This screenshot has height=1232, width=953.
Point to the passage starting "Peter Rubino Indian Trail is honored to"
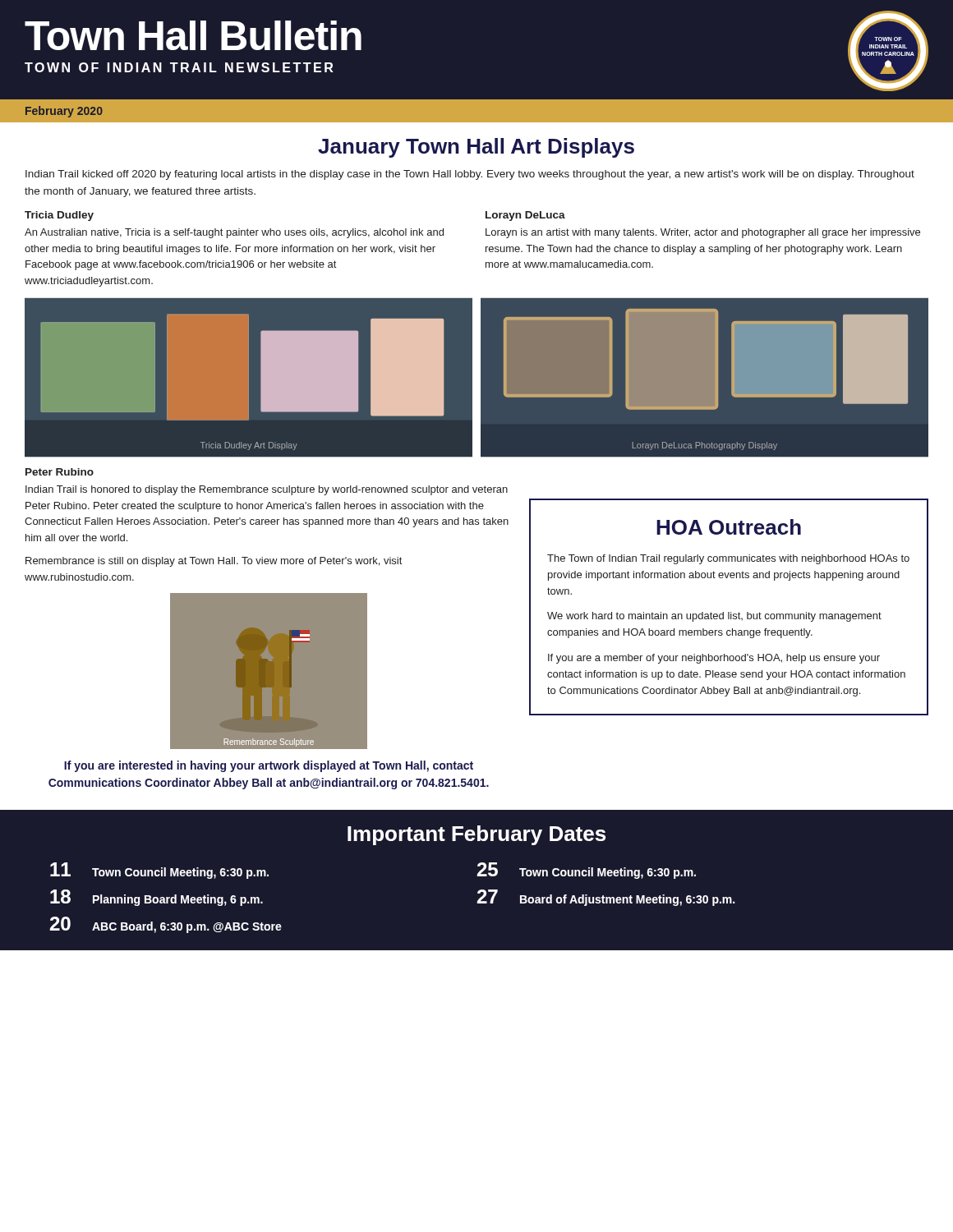click(269, 629)
